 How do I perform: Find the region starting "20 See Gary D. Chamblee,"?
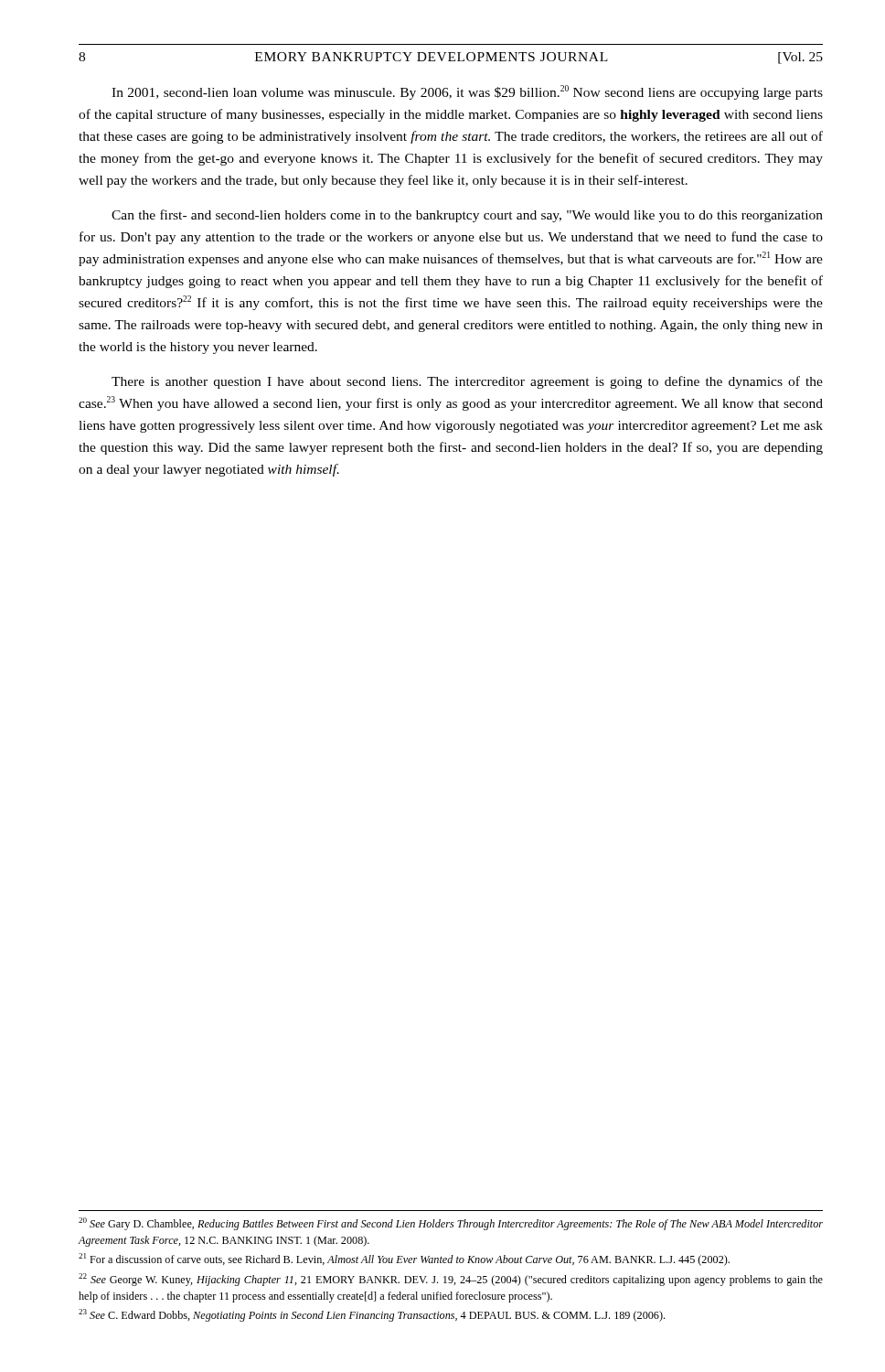pos(451,1231)
